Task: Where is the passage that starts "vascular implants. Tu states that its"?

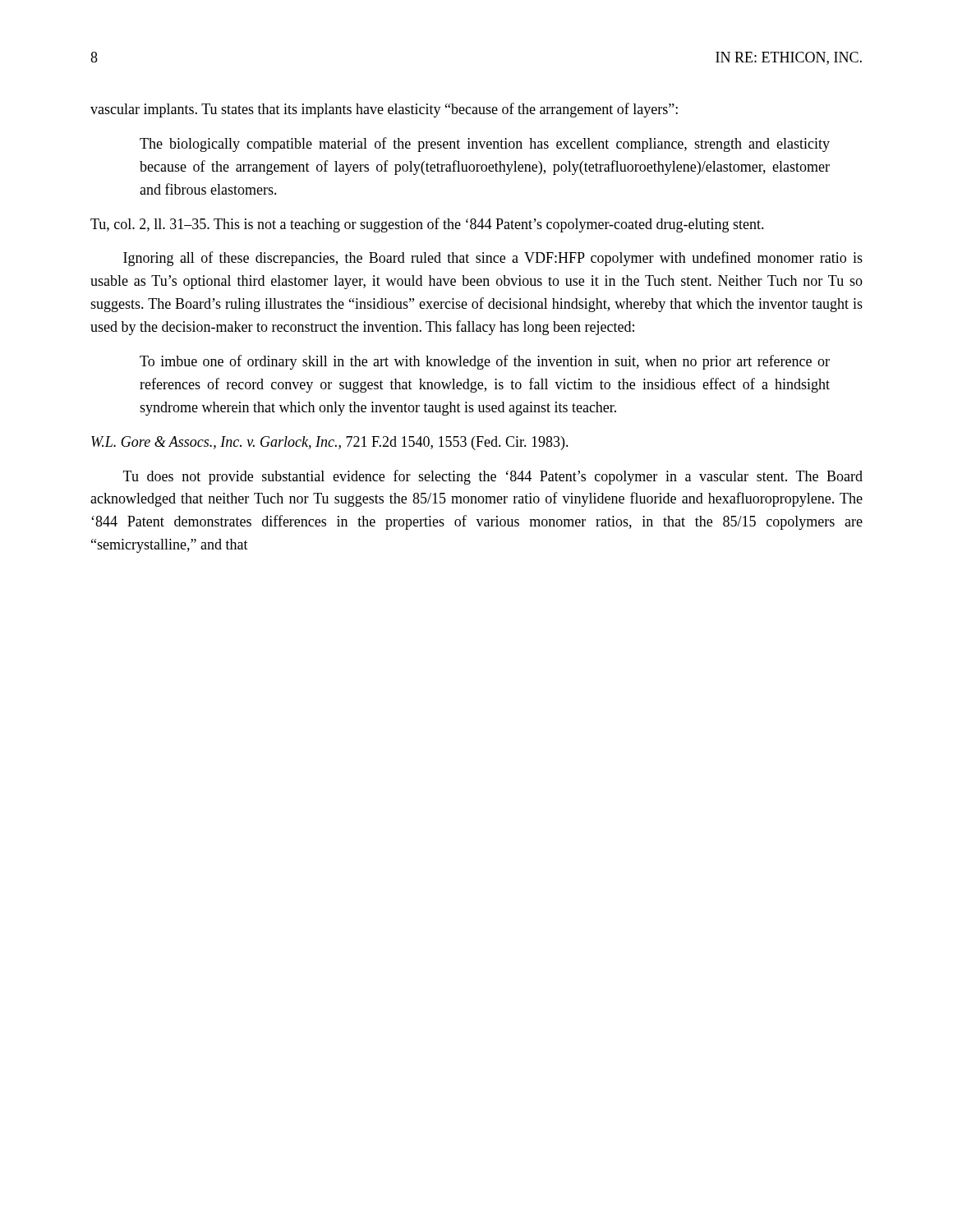Action: (385, 109)
